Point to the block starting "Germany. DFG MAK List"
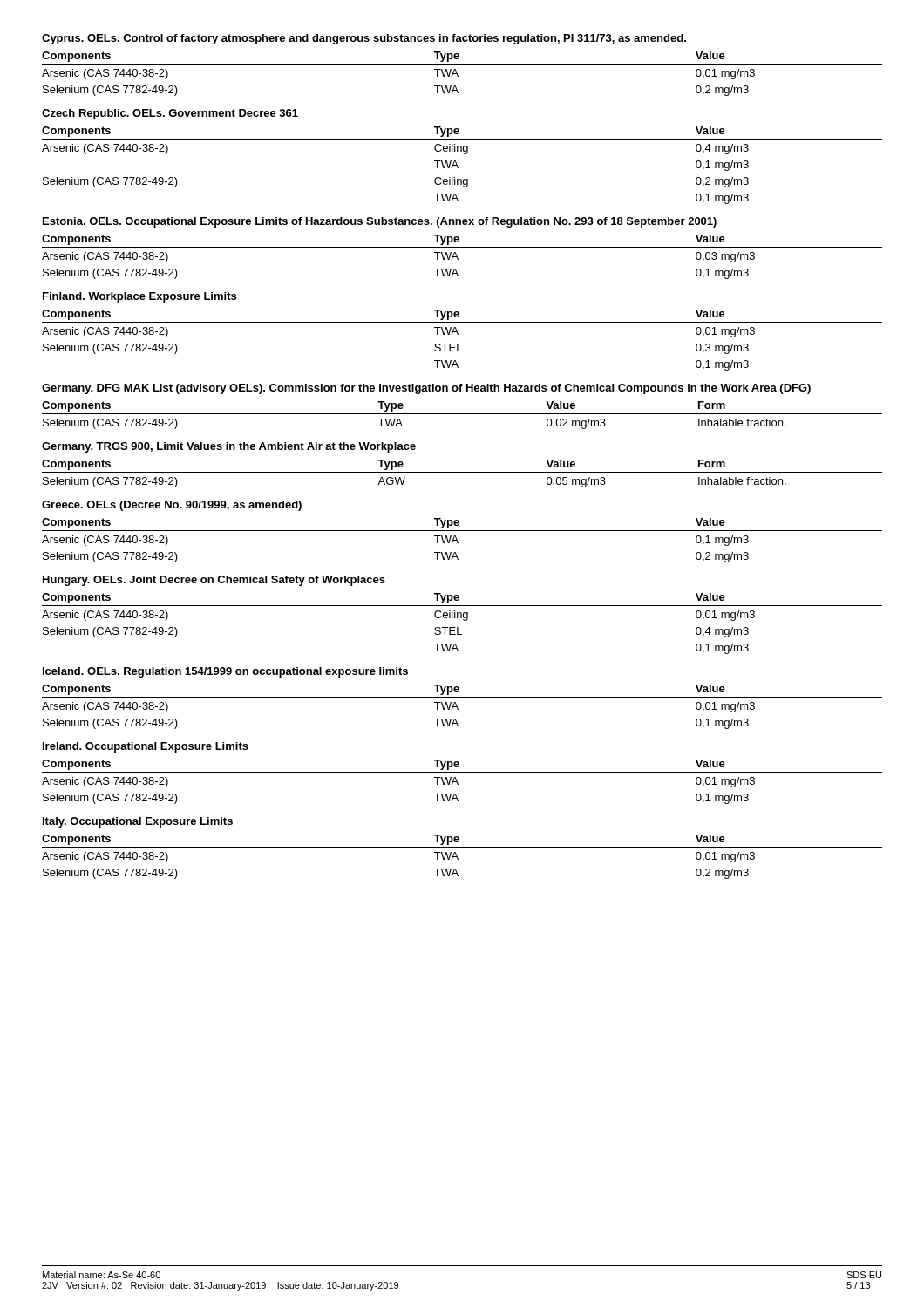 426,388
